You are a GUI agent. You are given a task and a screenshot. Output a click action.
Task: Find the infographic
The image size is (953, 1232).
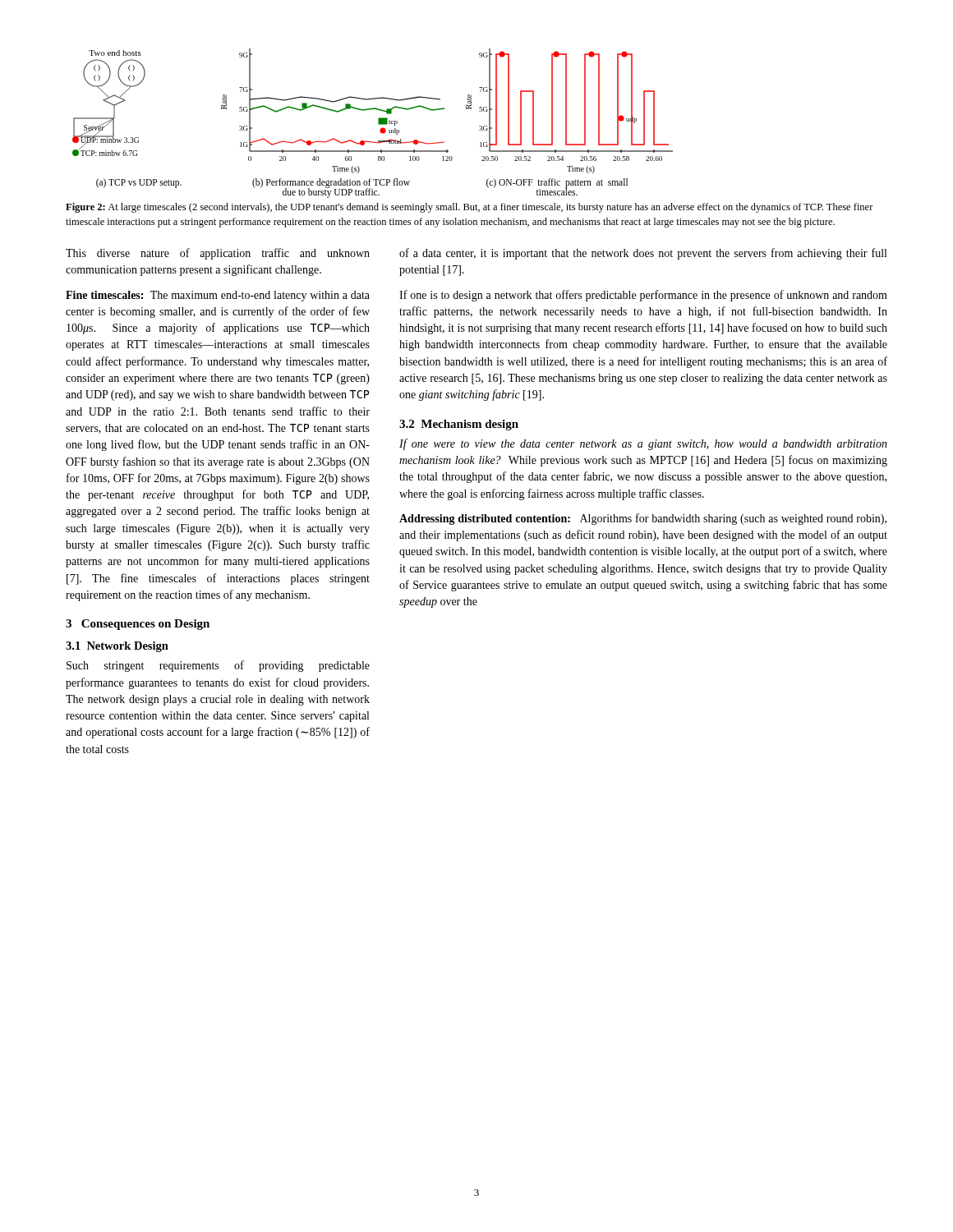pos(476,110)
